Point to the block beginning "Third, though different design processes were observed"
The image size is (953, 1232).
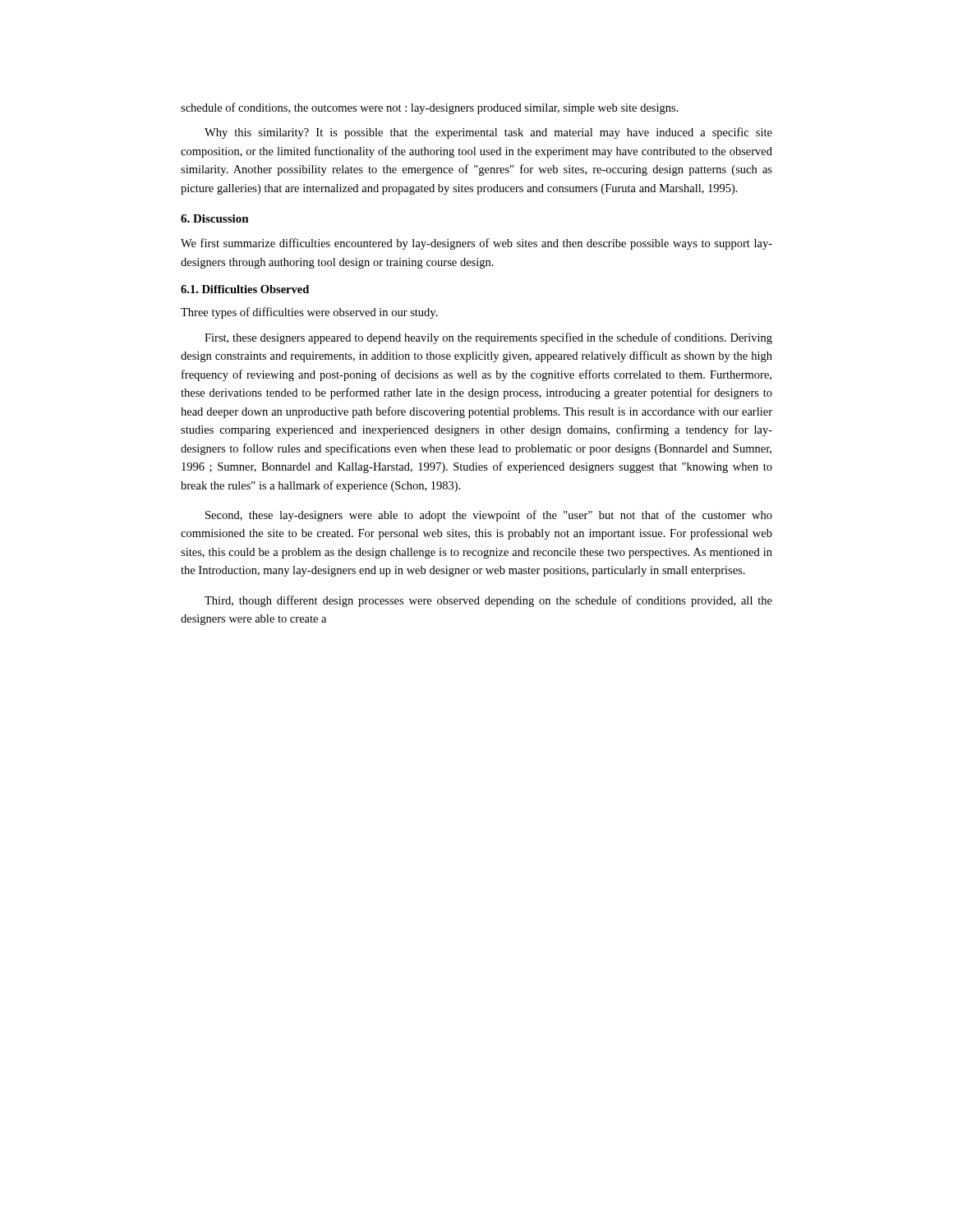point(476,609)
